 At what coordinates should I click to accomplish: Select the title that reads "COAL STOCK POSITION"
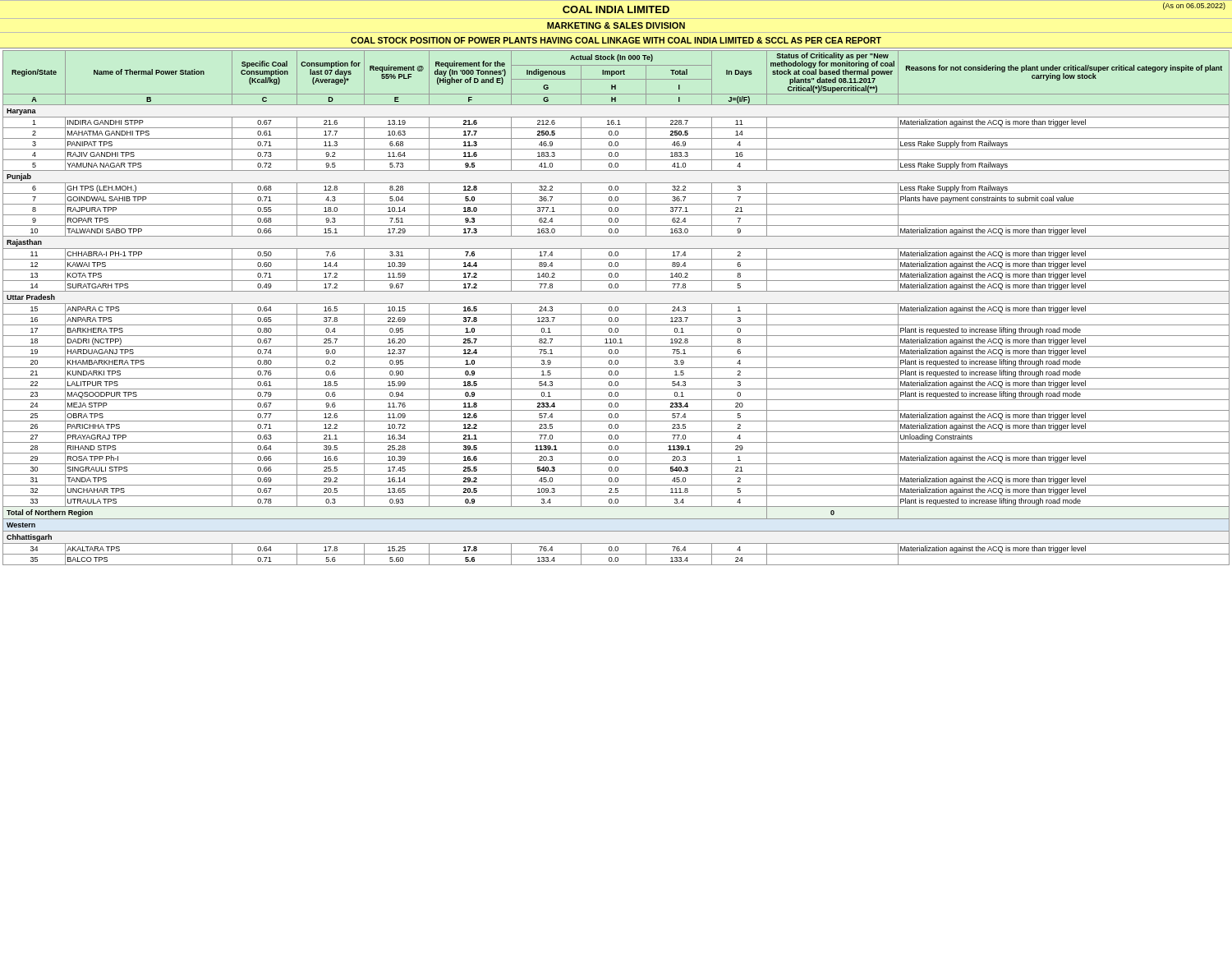tap(616, 40)
